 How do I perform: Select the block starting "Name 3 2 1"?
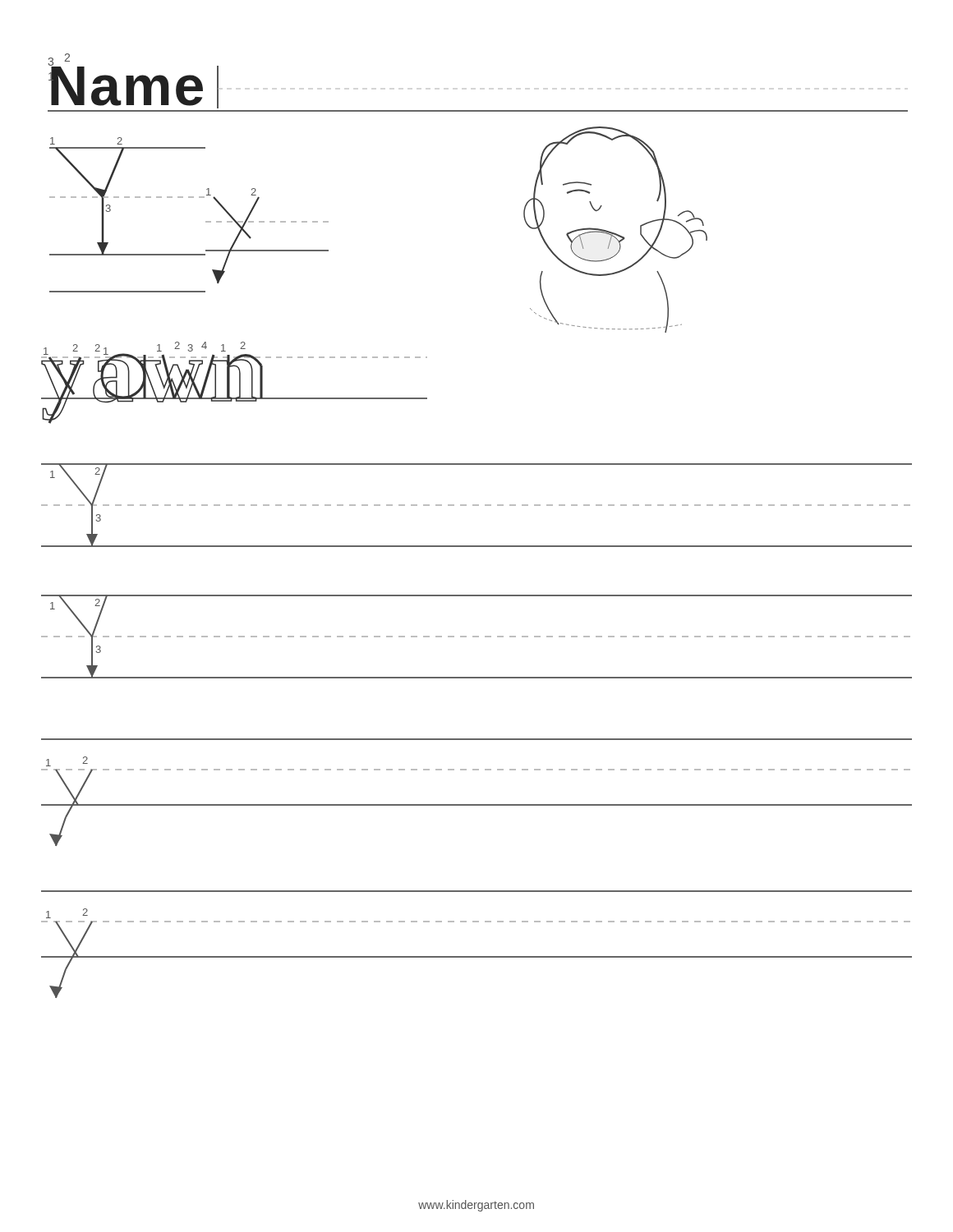click(476, 83)
